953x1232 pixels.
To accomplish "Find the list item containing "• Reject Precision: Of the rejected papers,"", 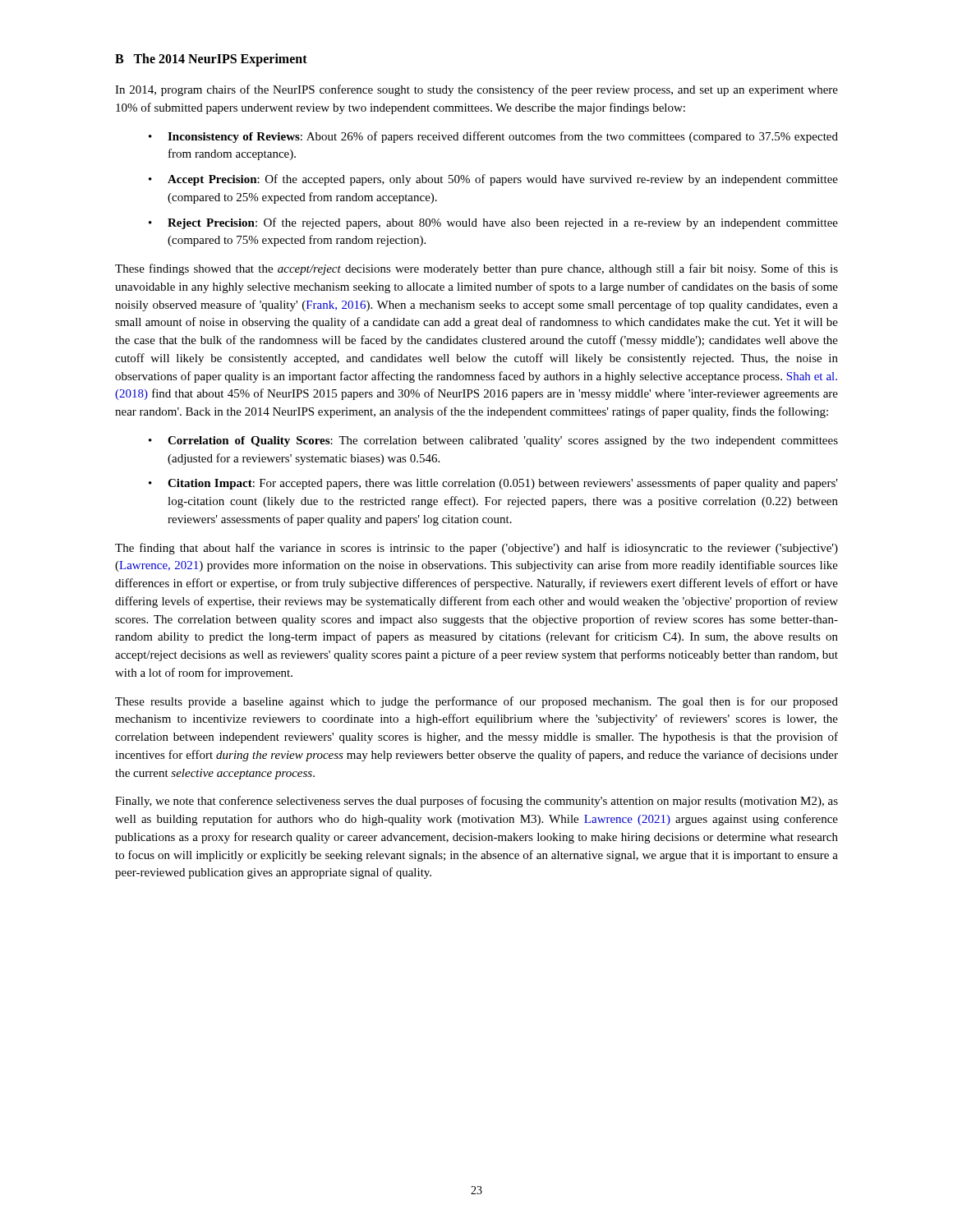I will click(493, 232).
